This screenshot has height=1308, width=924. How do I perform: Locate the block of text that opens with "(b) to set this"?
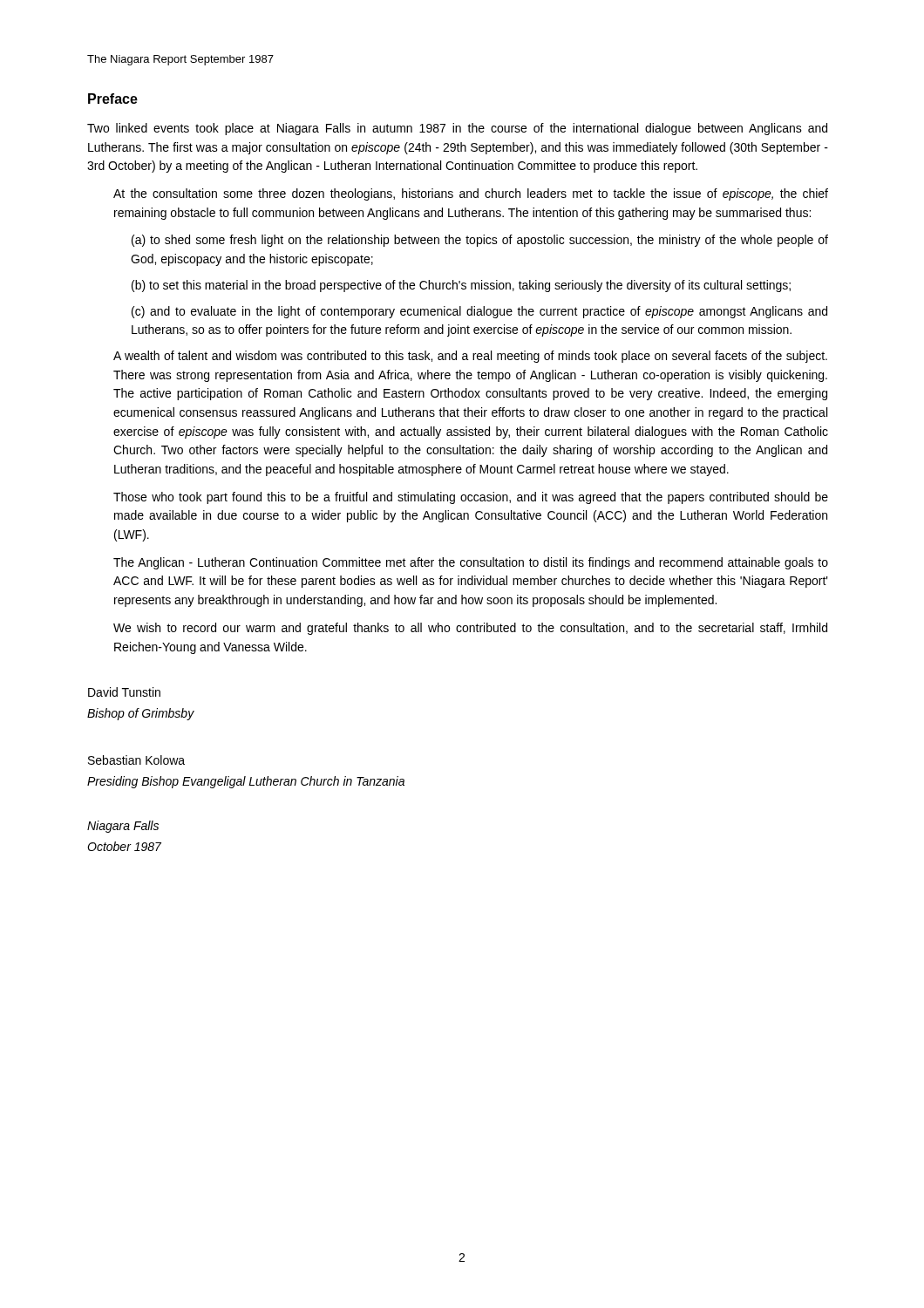tap(479, 286)
